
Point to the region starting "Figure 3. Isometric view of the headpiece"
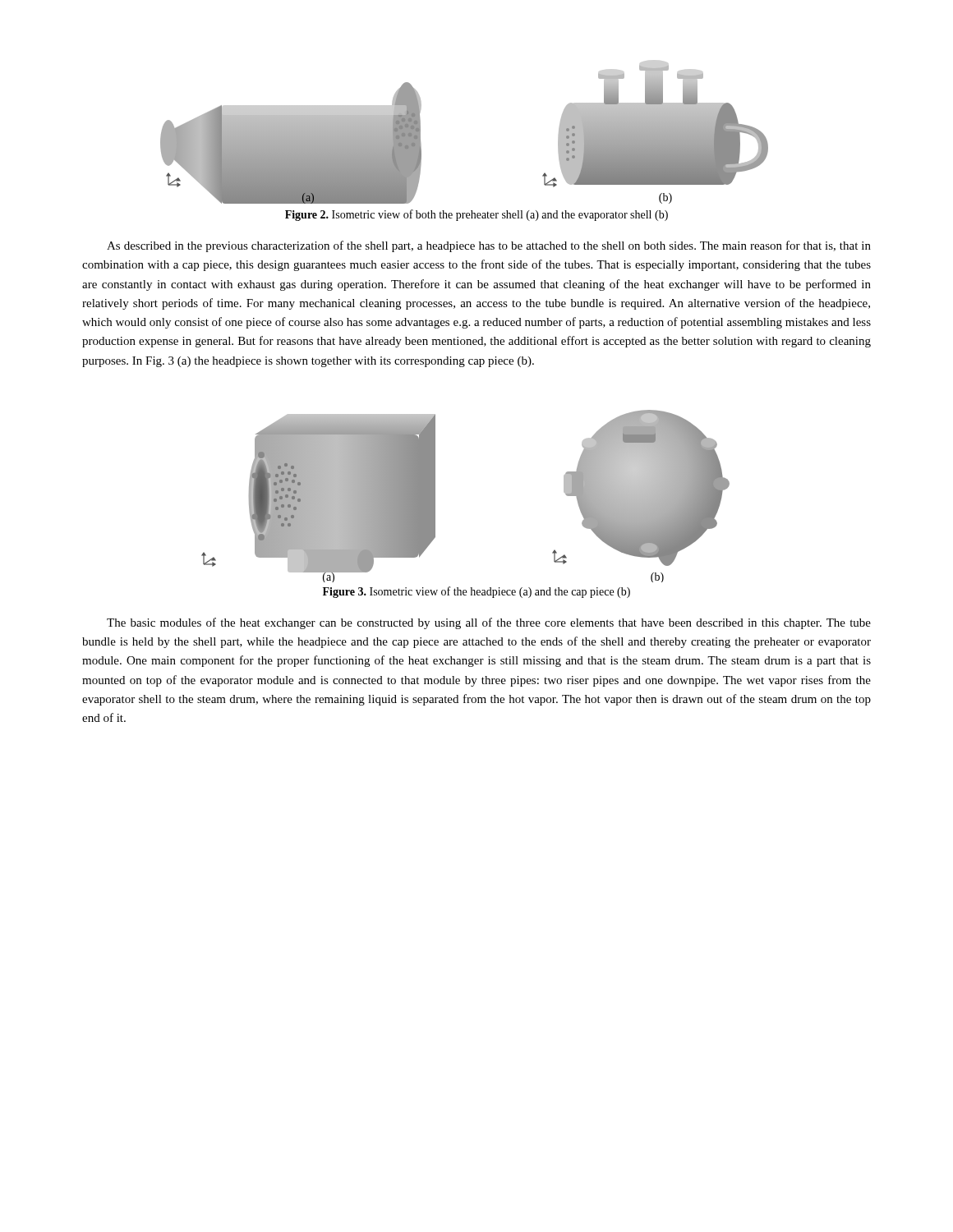(476, 592)
